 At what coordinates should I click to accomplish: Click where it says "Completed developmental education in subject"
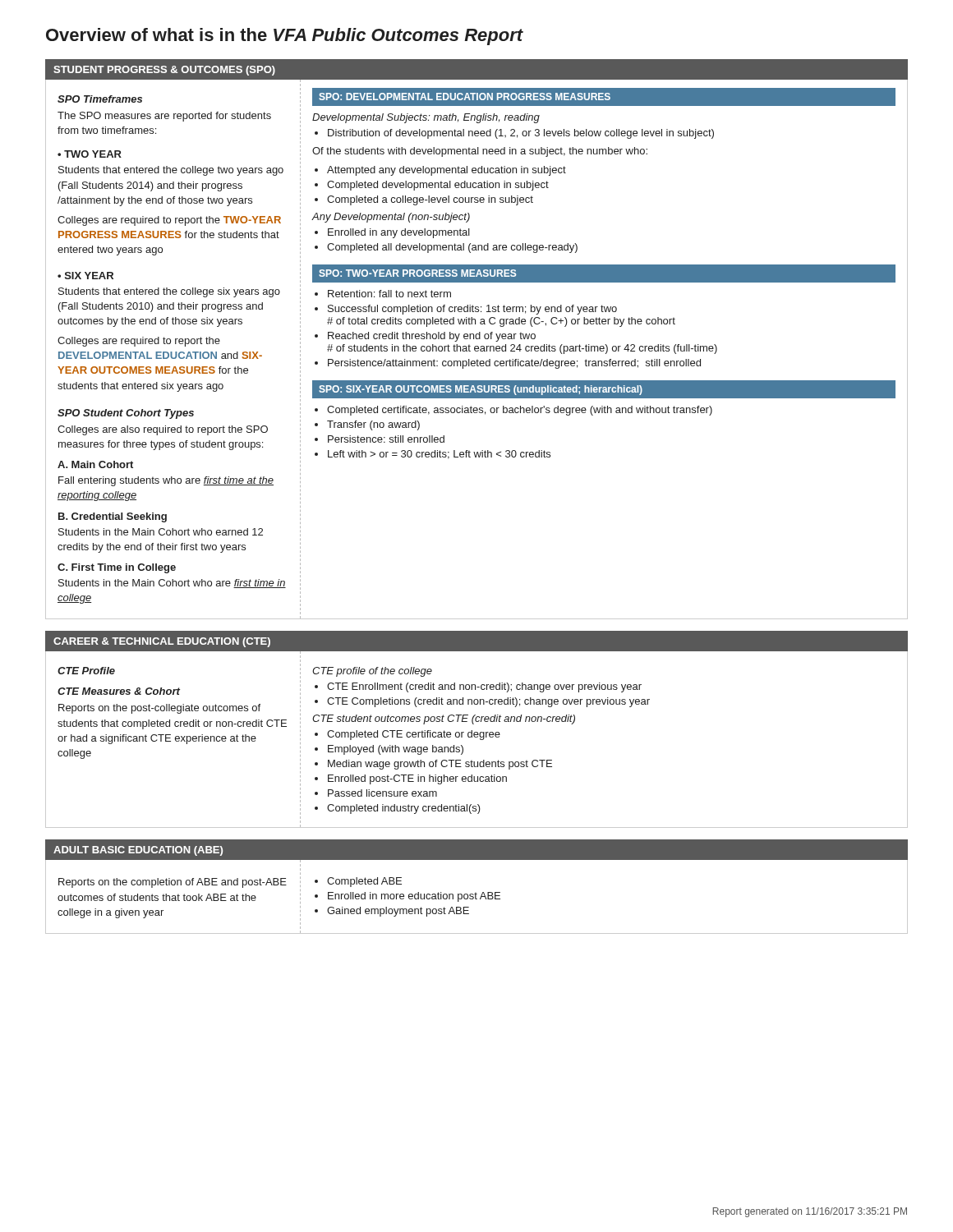[438, 185]
